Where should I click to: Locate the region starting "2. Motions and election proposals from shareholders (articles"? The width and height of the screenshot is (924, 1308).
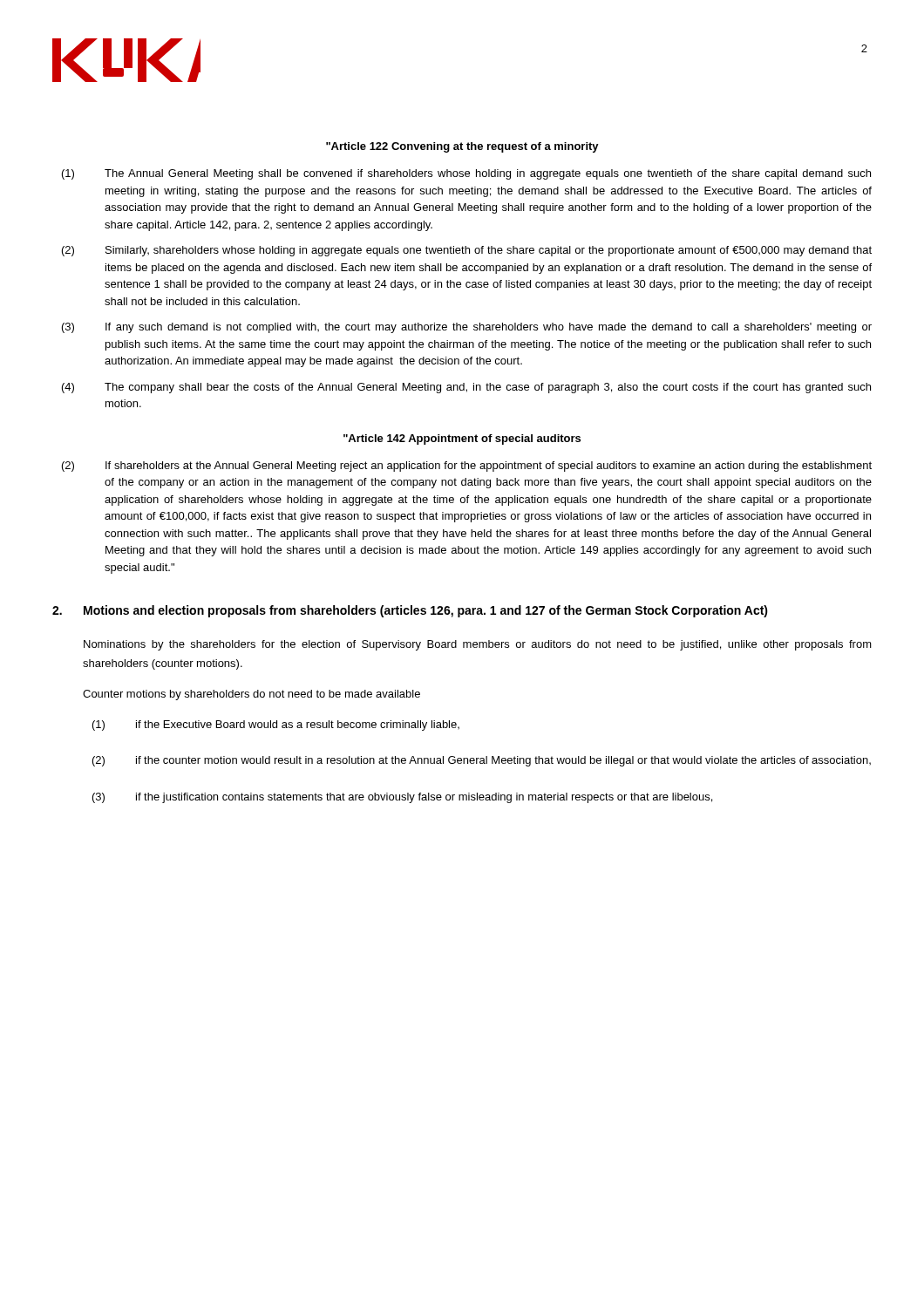pos(410,611)
